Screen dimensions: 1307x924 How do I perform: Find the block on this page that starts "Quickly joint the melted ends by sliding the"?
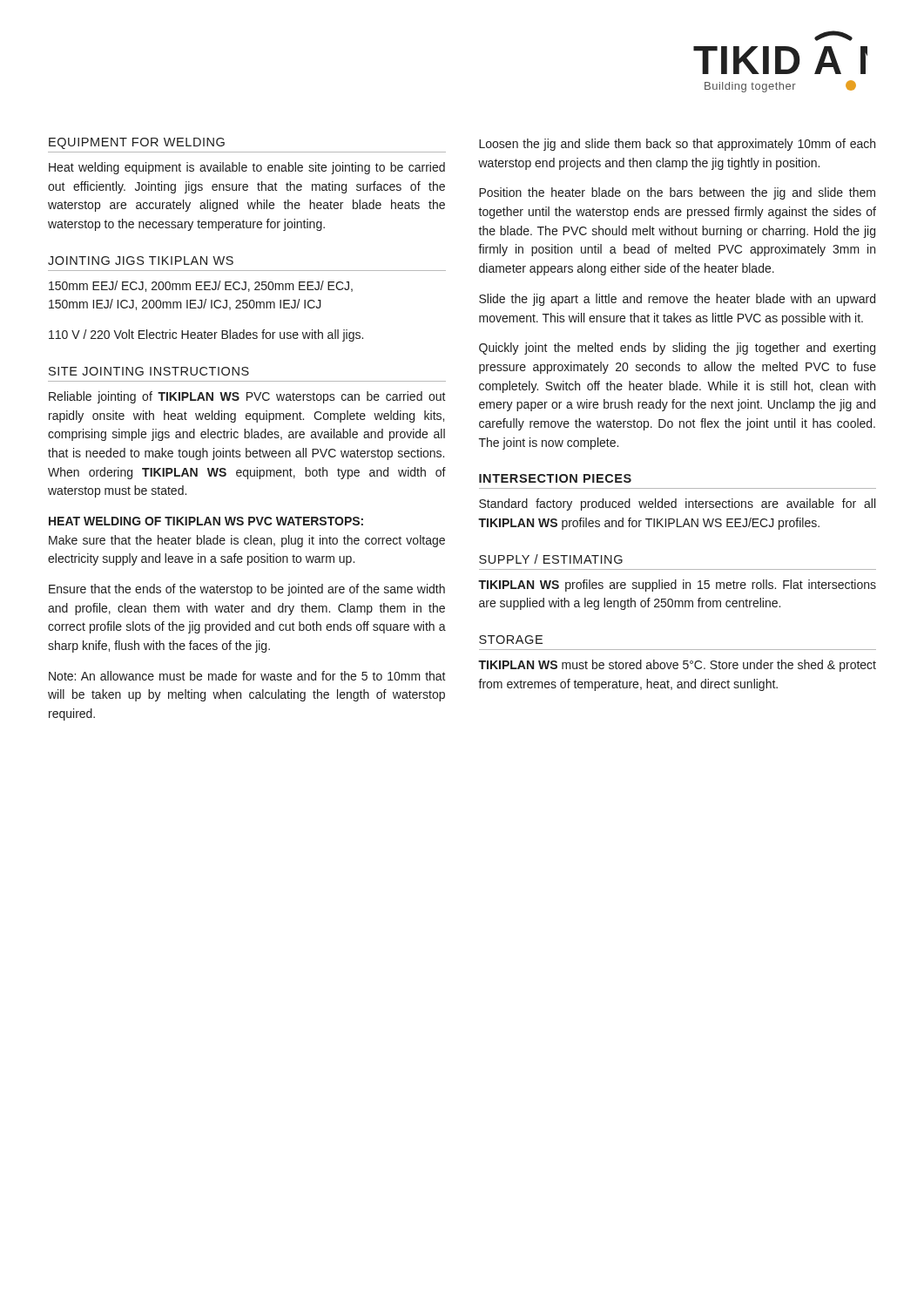677,395
